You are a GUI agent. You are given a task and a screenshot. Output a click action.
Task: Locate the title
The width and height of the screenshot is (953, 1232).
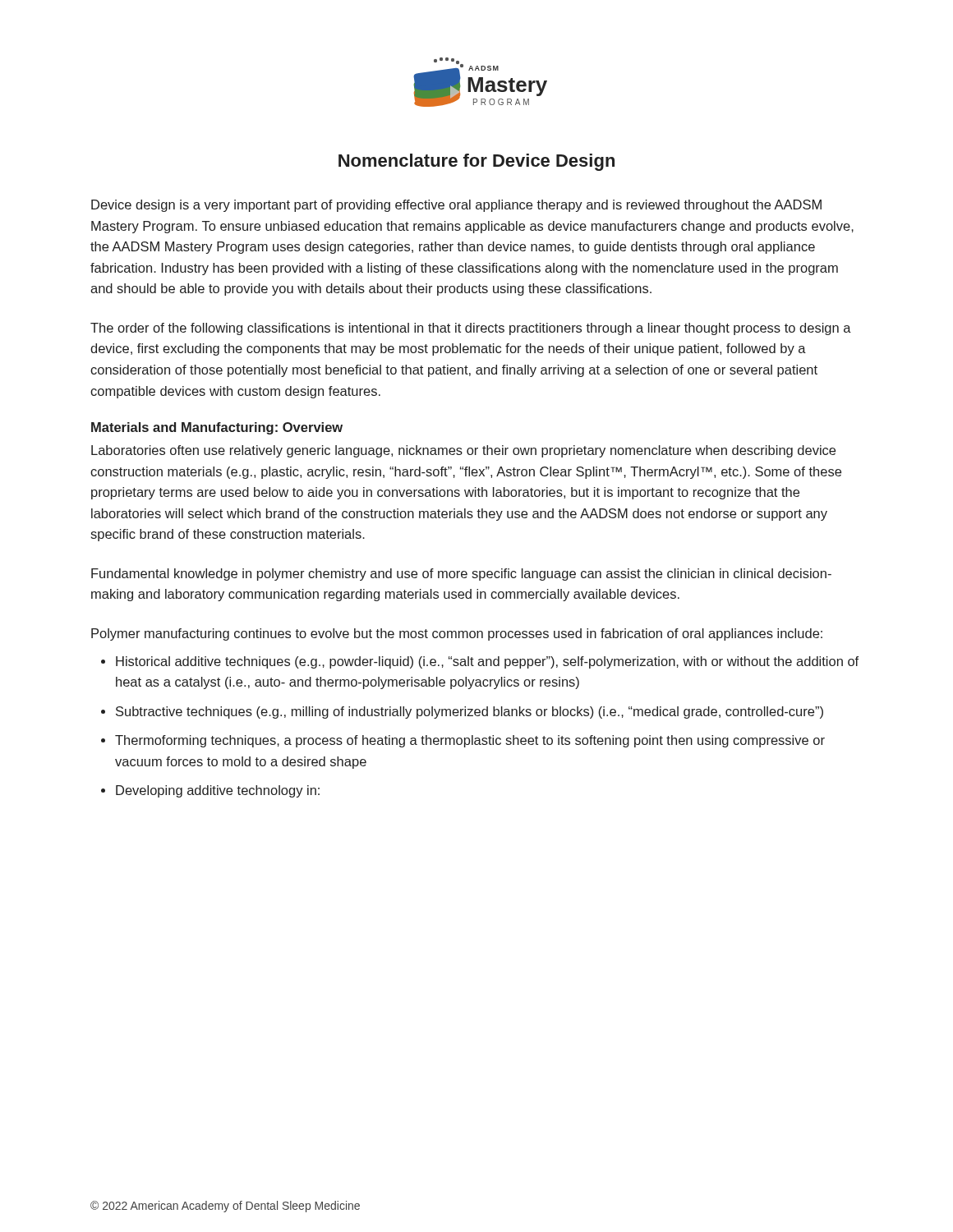tap(476, 161)
